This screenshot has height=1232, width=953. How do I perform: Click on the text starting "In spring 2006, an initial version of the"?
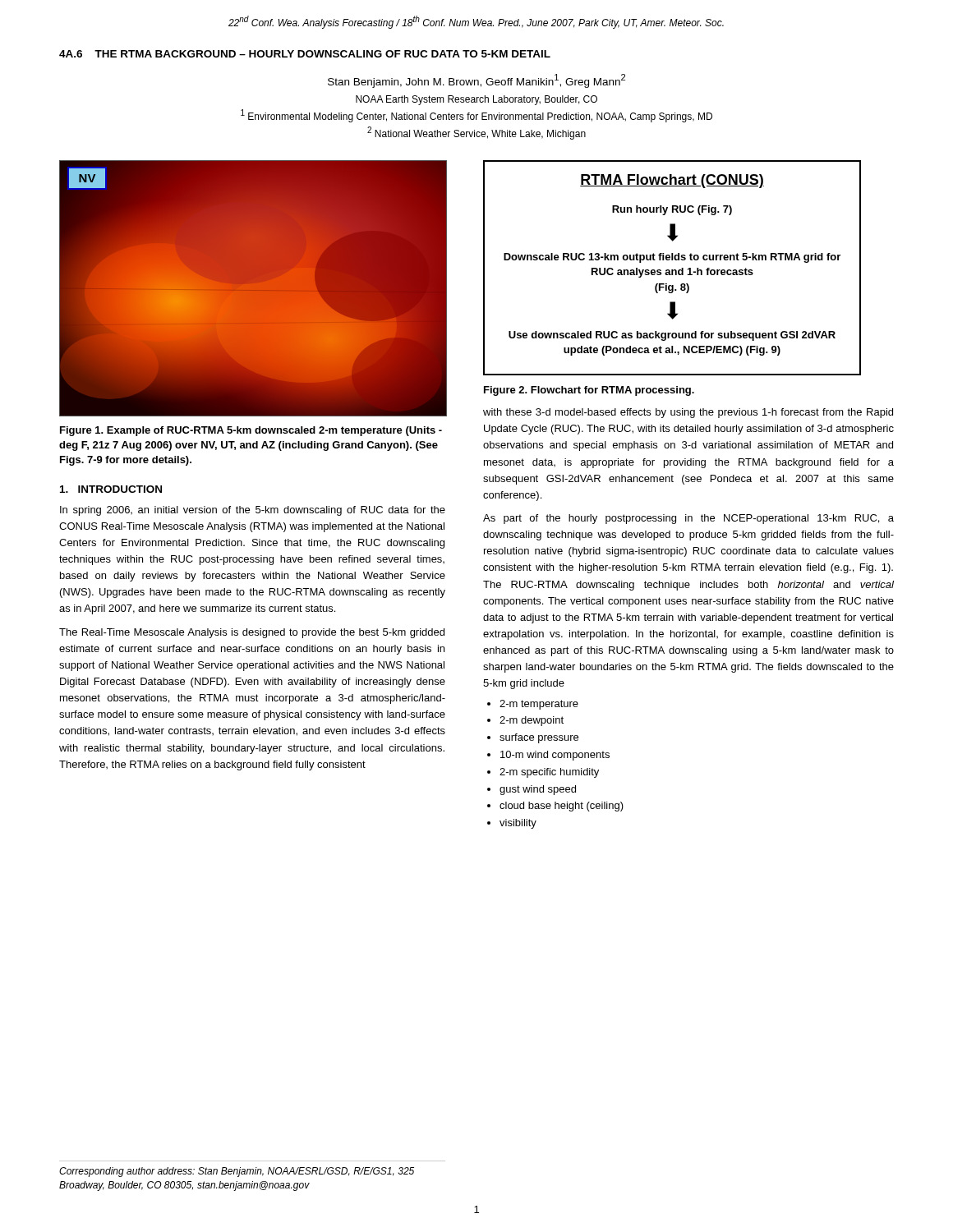click(x=252, y=559)
